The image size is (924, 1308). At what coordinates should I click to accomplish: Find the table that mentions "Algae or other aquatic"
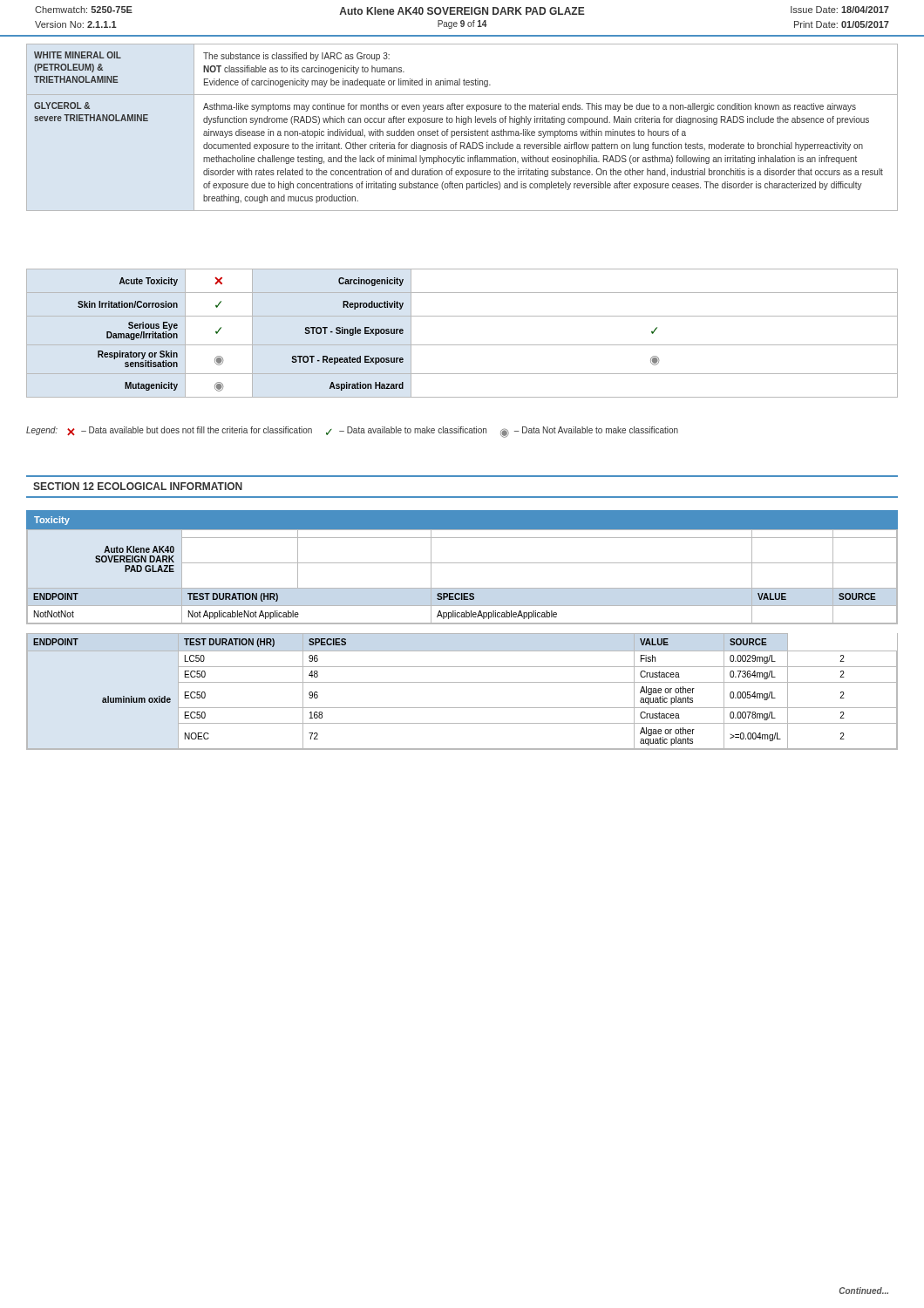point(462,691)
